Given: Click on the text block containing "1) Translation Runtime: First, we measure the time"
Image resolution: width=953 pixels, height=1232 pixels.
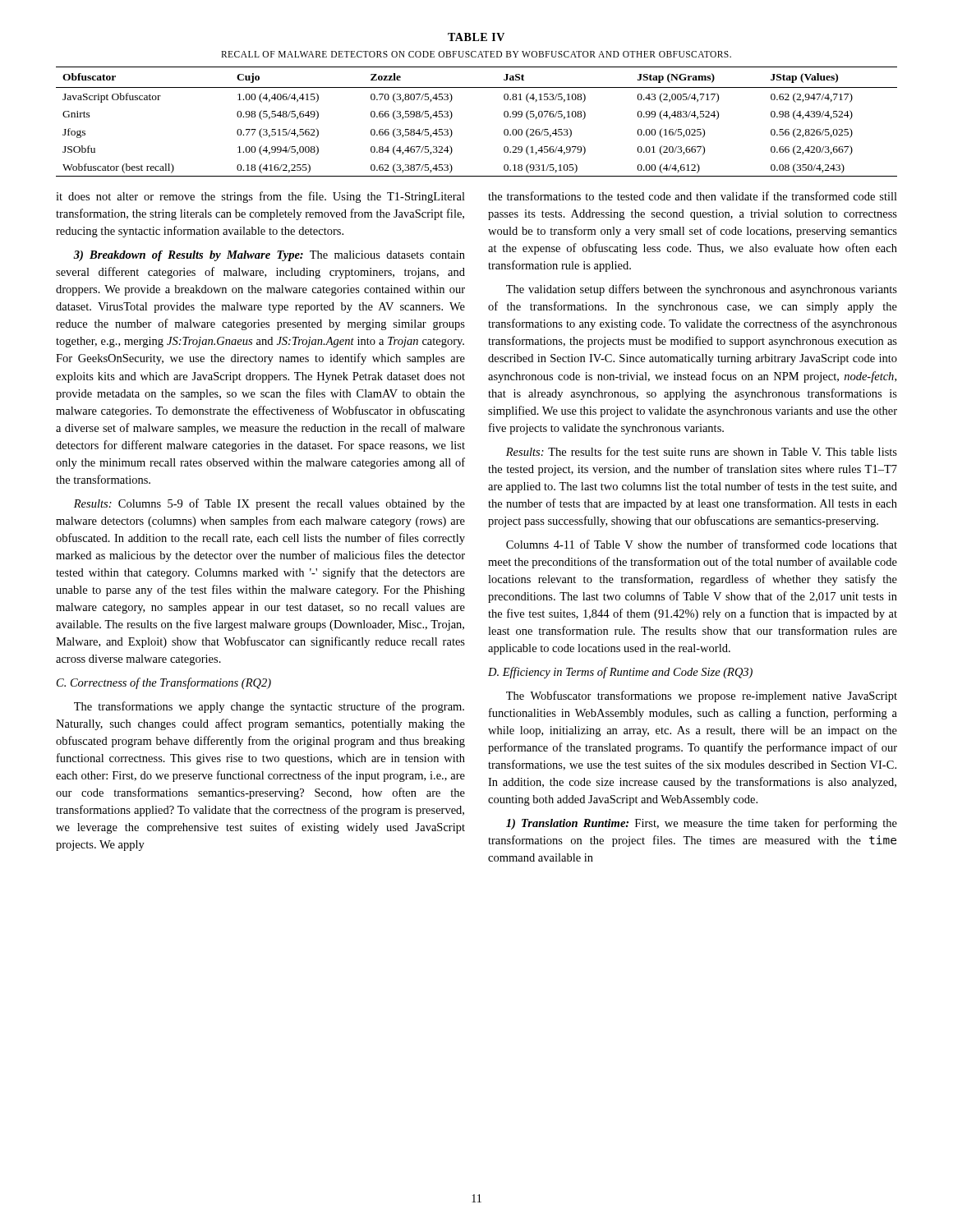Looking at the screenshot, I should pyautogui.click(x=693, y=841).
